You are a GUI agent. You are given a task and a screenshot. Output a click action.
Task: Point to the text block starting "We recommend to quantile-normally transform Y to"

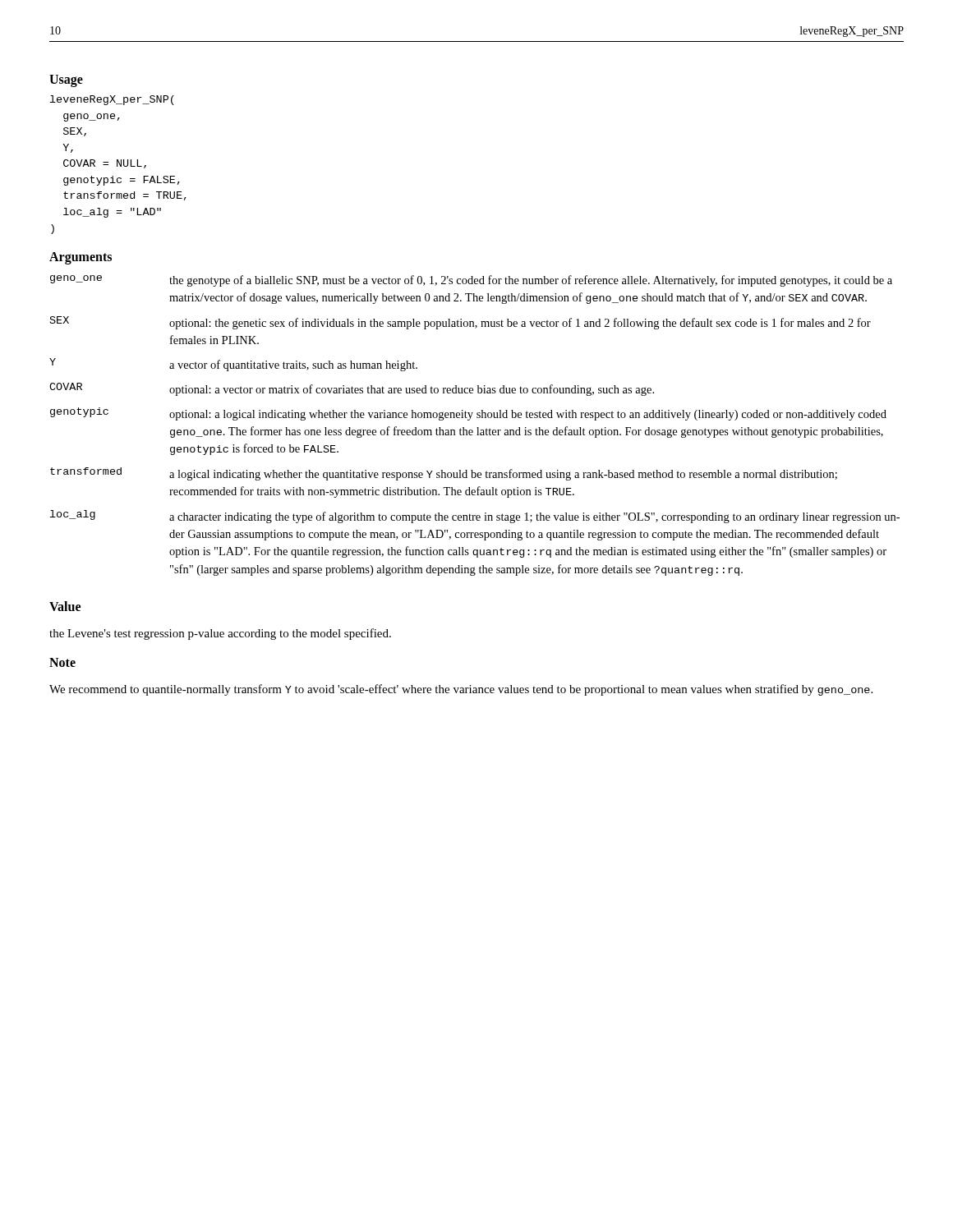pyautogui.click(x=476, y=690)
